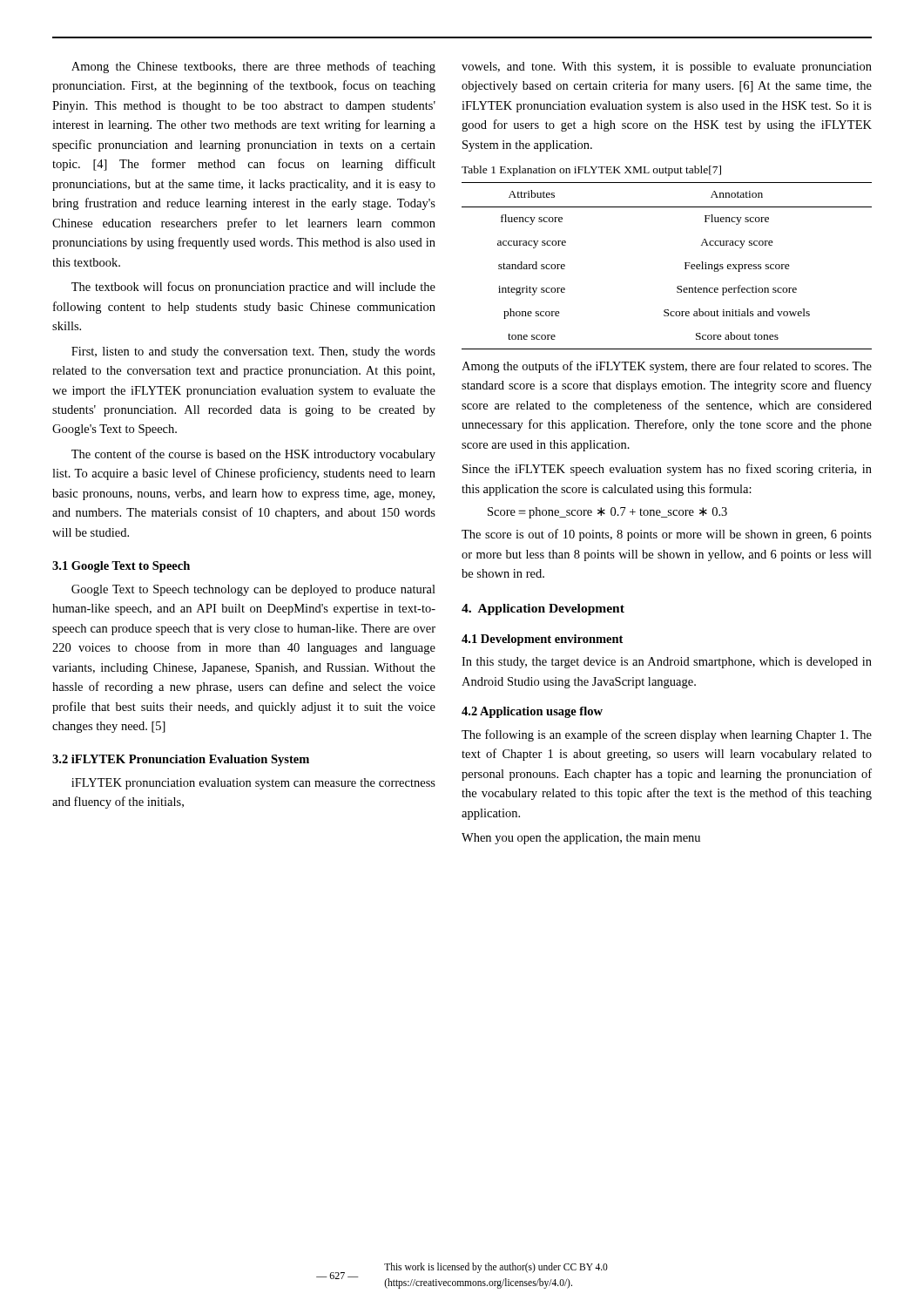The image size is (924, 1307).
Task: Find the block on this page that starts "Google Text to Speech technology can be deployed"
Action: (x=244, y=657)
